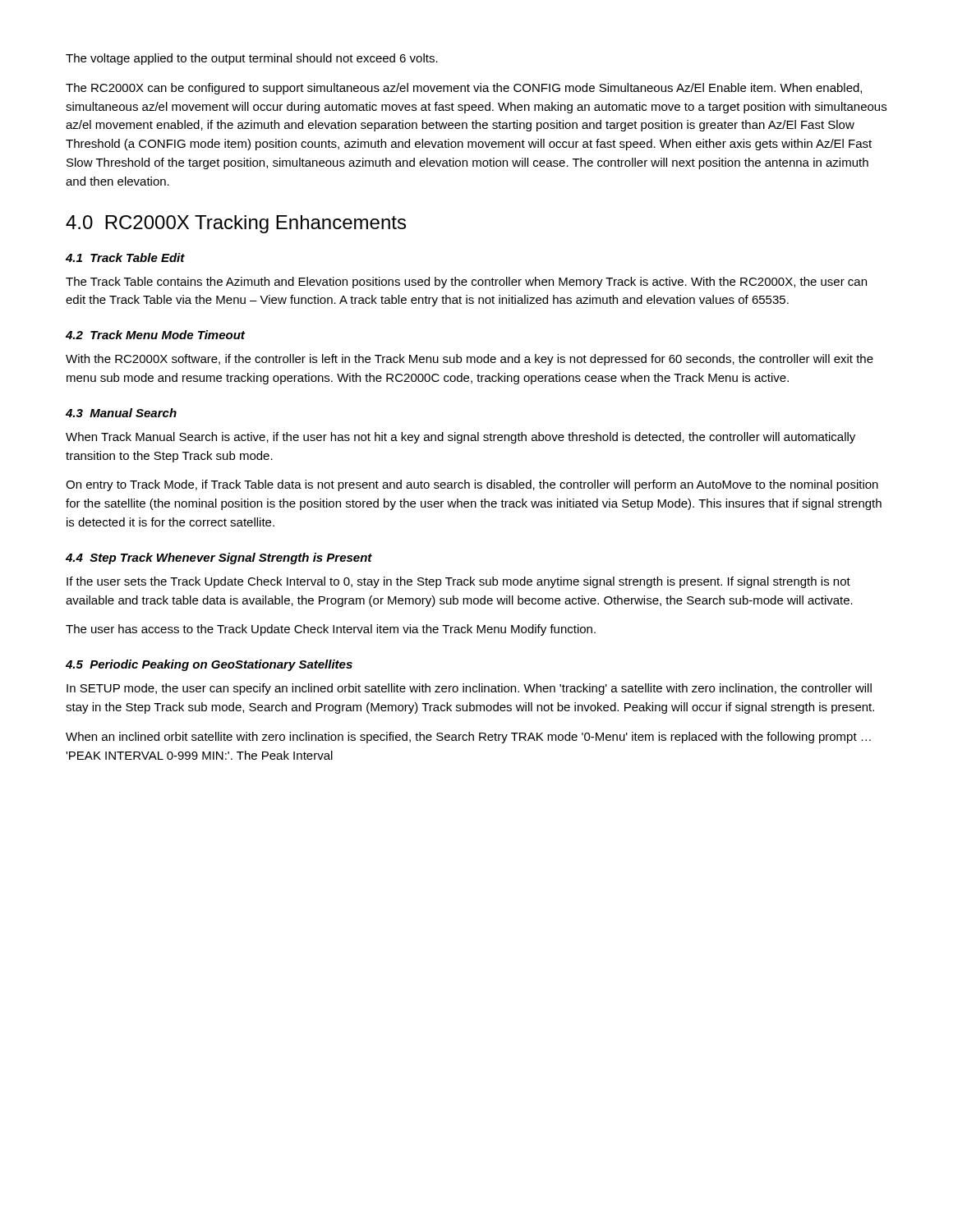The image size is (953, 1232).
Task: Find the text block containing "The user has access"
Action: pyautogui.click(x=476, y=630)
